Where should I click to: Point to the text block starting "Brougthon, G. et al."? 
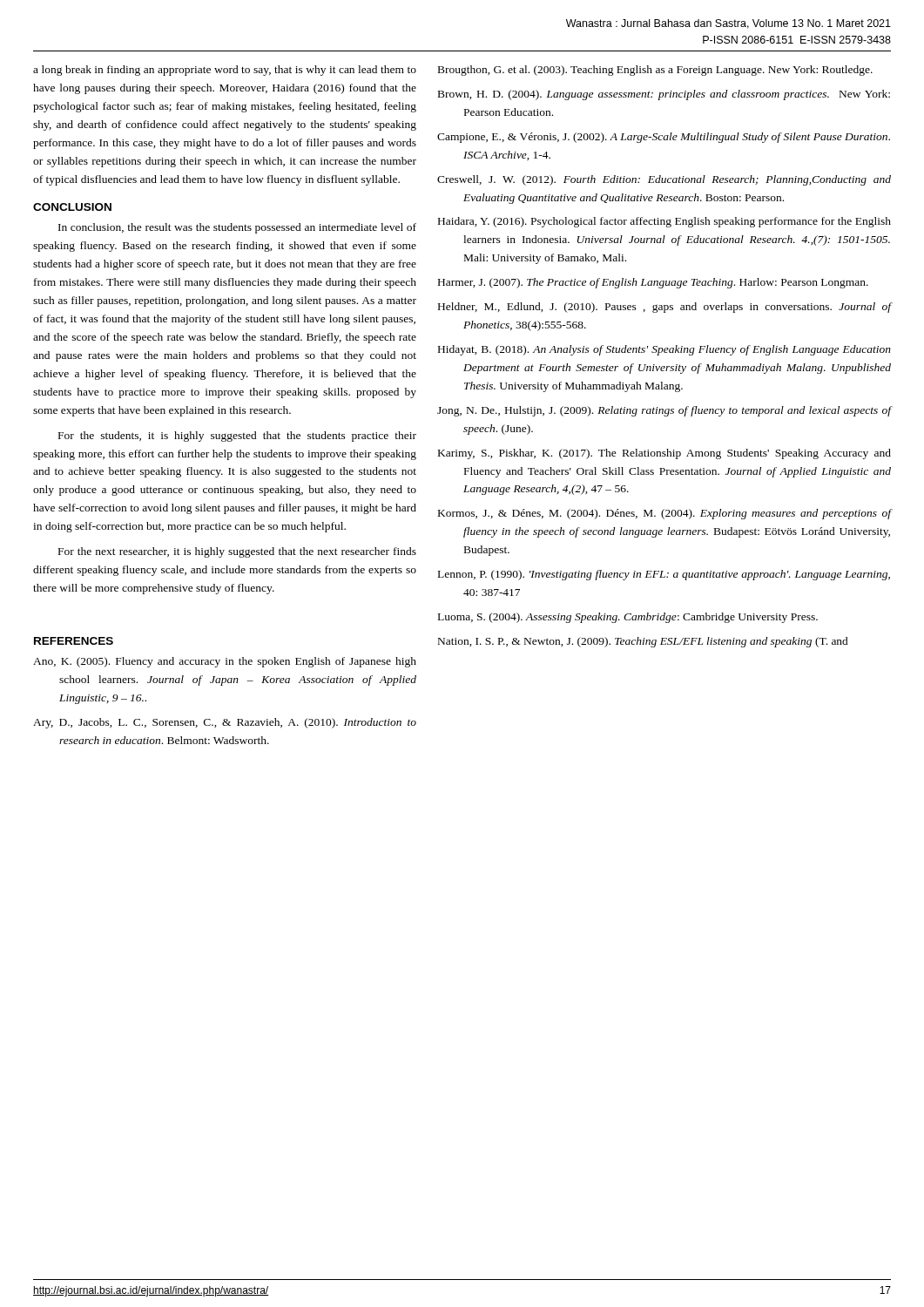(x=655, y=69)
